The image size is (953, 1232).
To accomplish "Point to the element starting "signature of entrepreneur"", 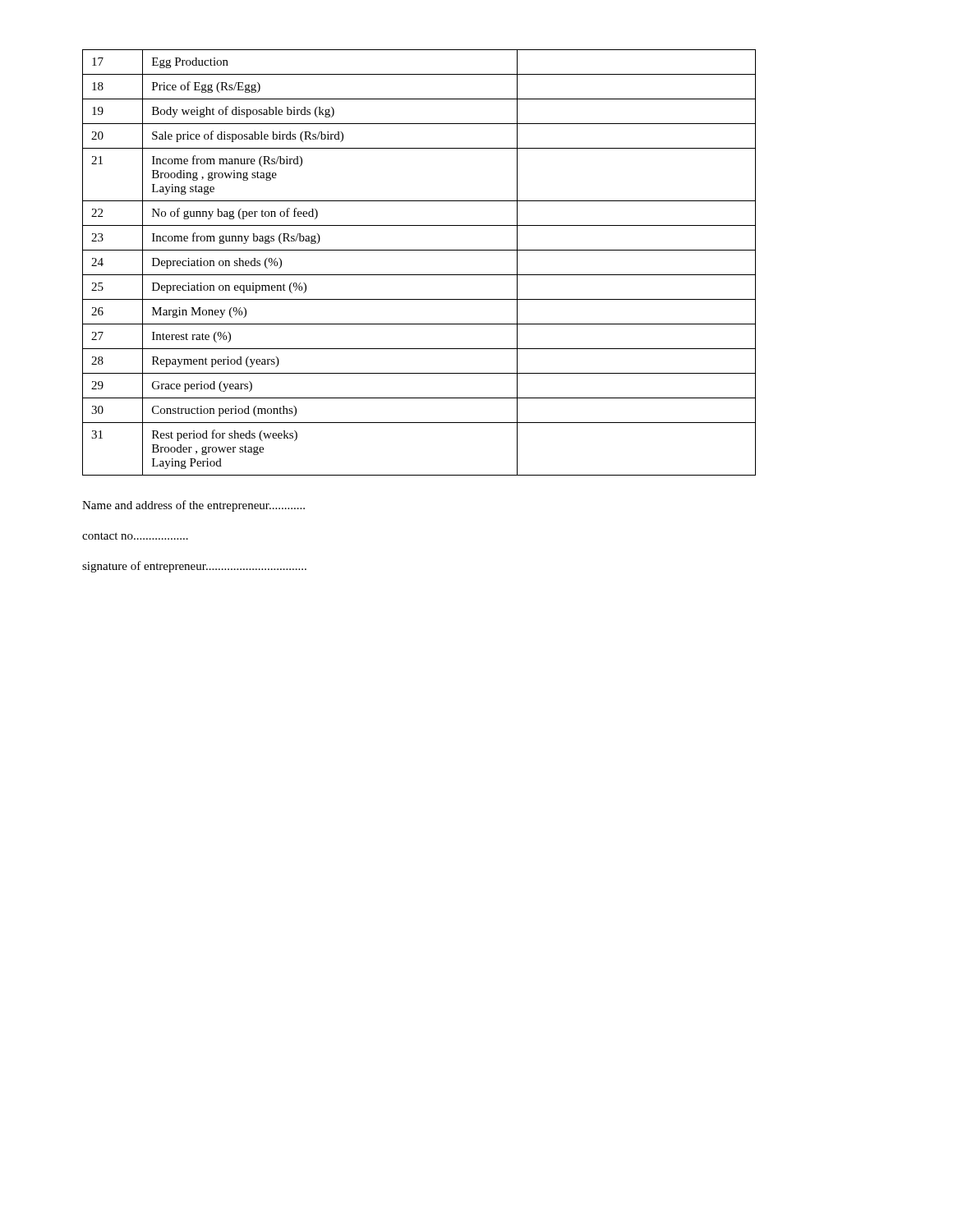I will [195, 566].
